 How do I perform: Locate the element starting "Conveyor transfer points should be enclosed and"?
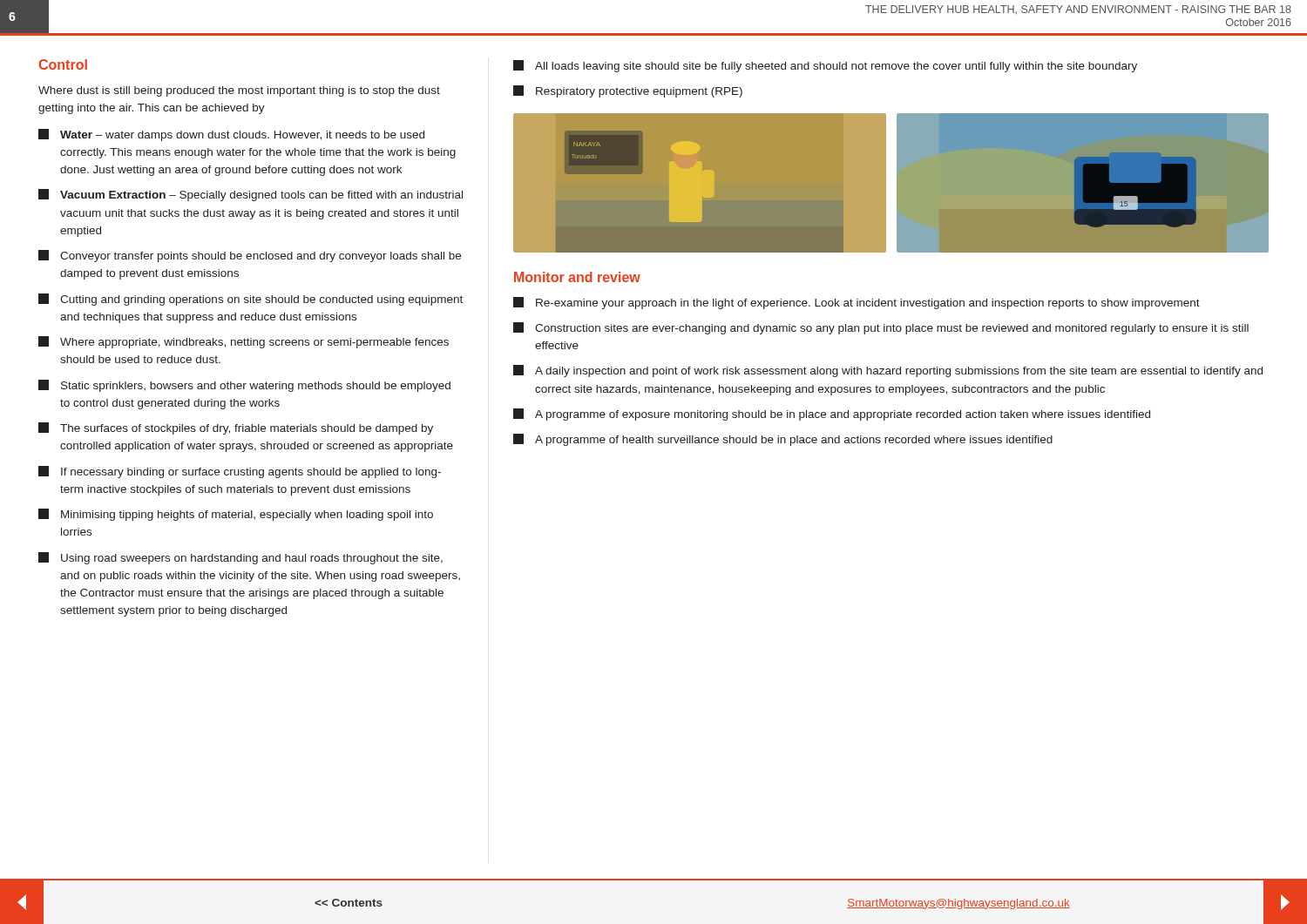[x=251, y=265]
